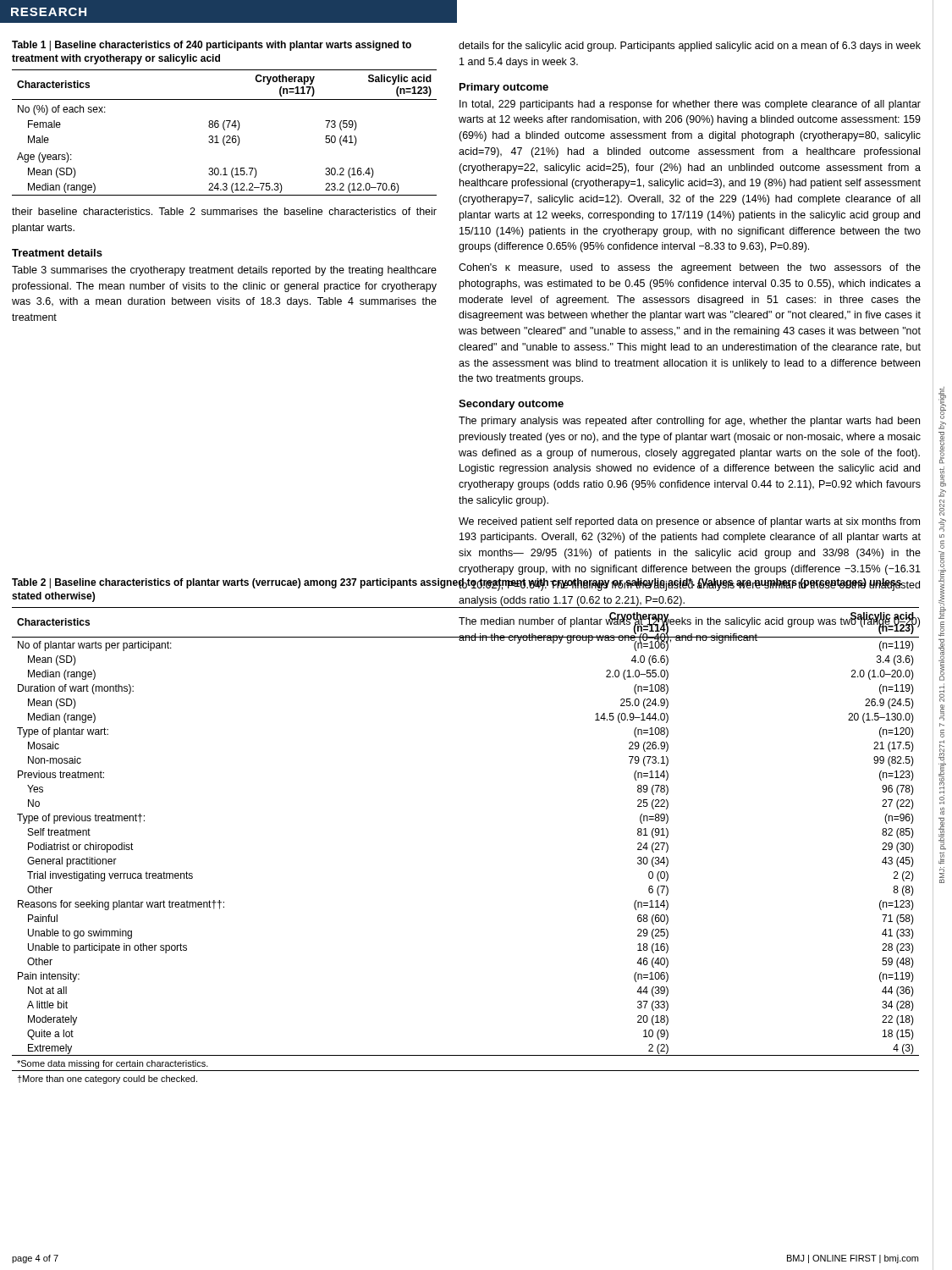This screenshot has height=1270, width=952.
Task: Find the table that mentions "34 (28)"
Action: 465,846
